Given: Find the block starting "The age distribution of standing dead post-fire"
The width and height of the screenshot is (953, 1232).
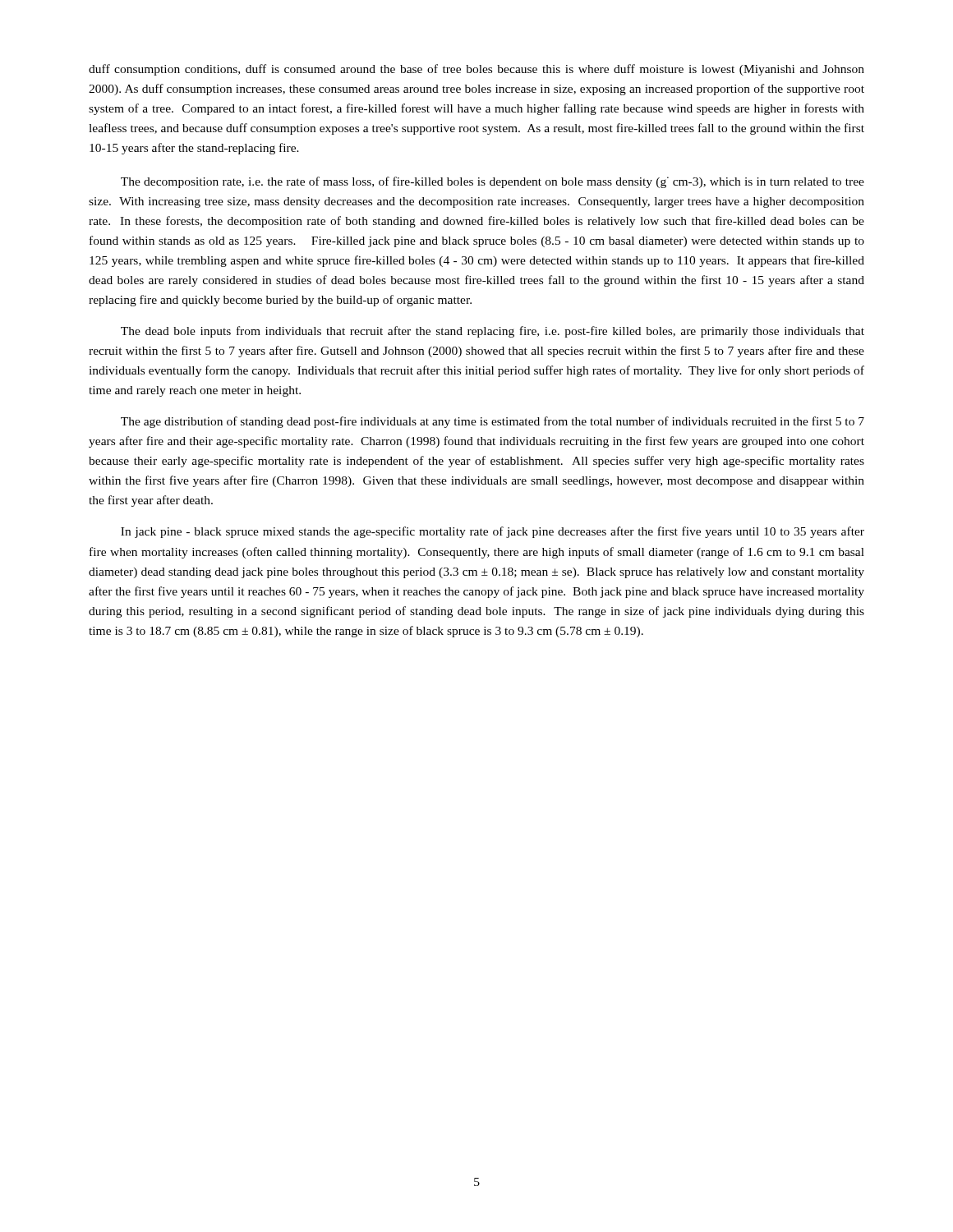Looking at the screenshot, I should (476, 461).
